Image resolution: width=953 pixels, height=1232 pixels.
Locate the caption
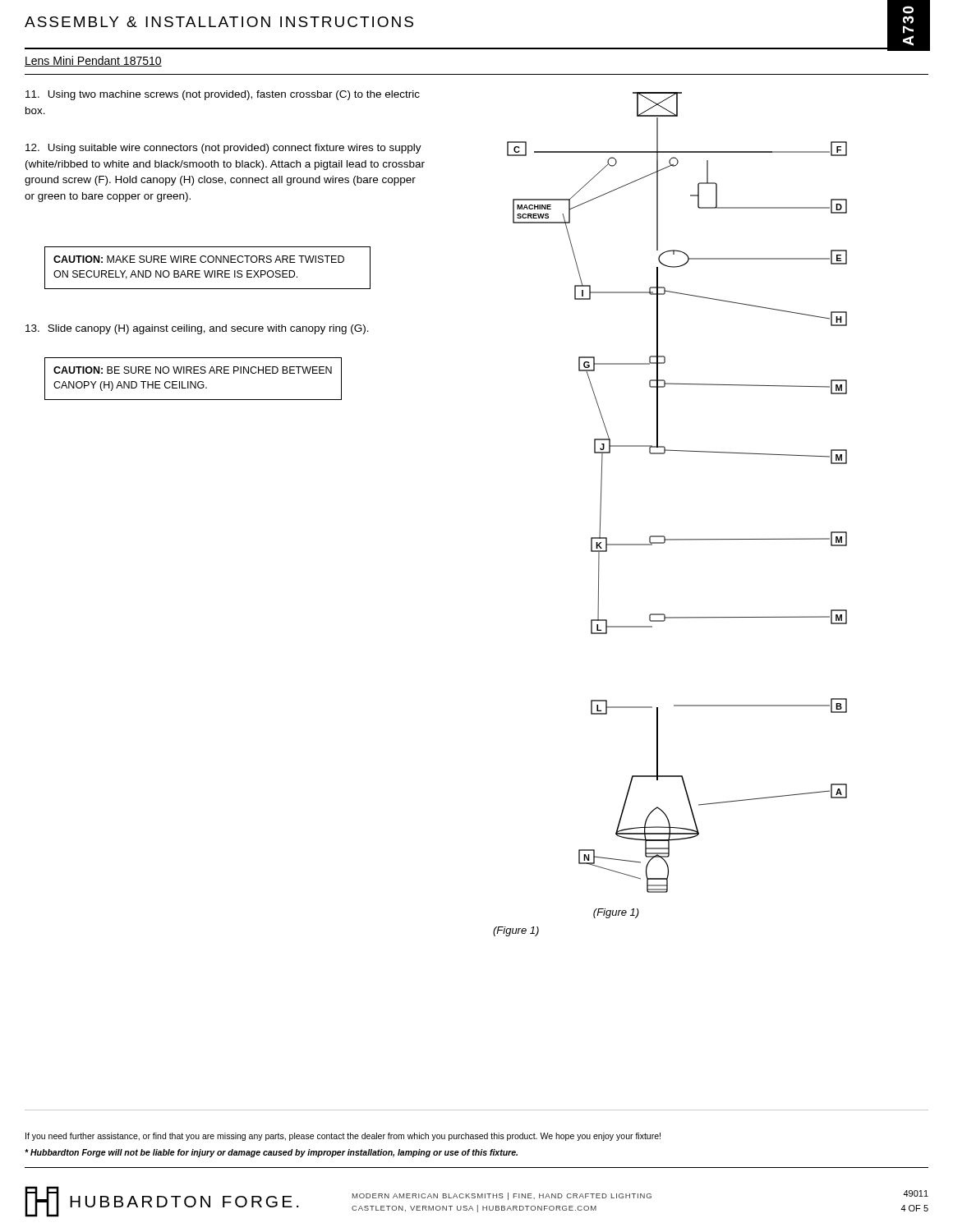(x=516, y=930)
